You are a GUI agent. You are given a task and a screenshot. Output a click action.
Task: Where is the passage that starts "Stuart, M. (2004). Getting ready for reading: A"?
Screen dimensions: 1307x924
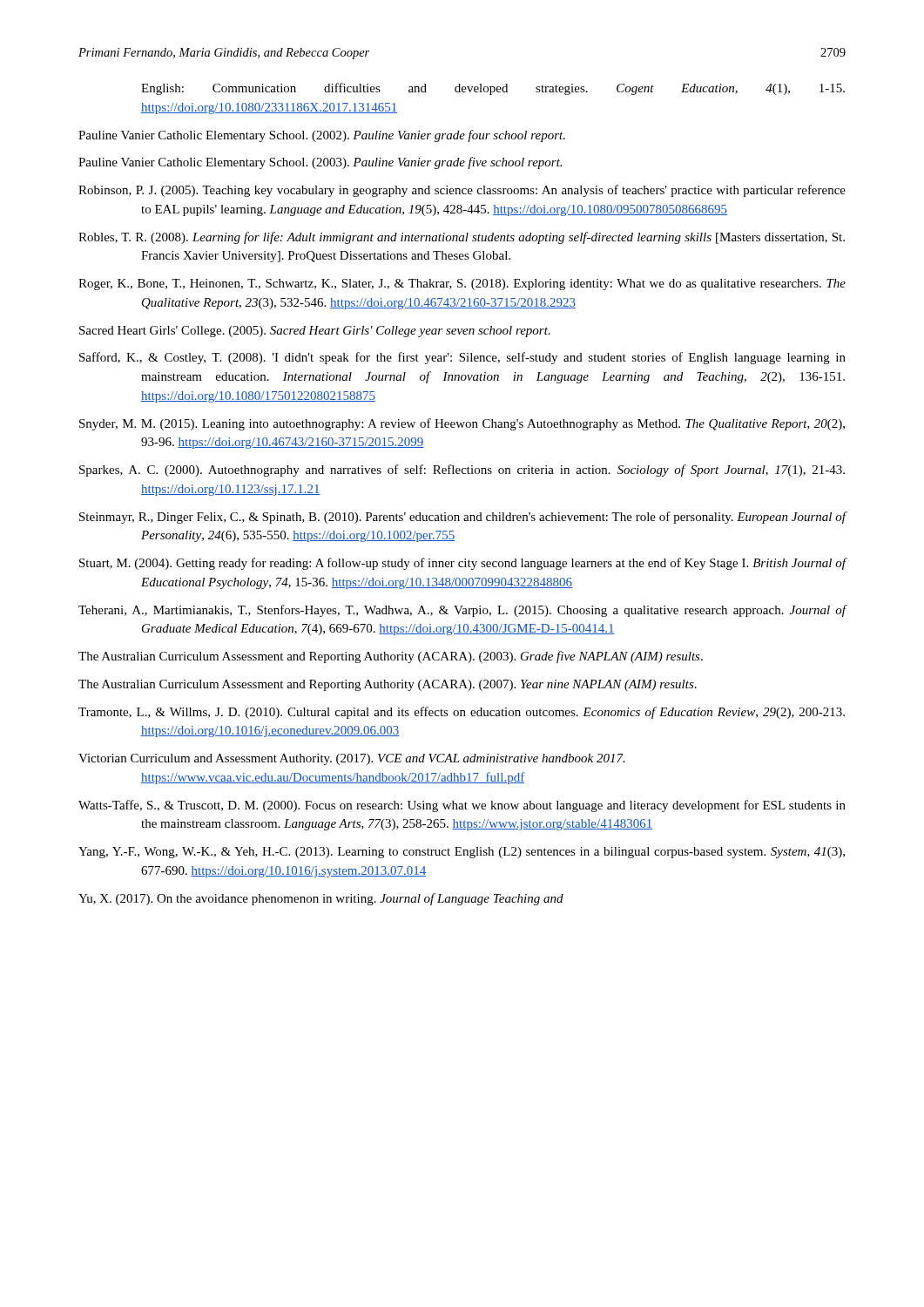point(462,572)
